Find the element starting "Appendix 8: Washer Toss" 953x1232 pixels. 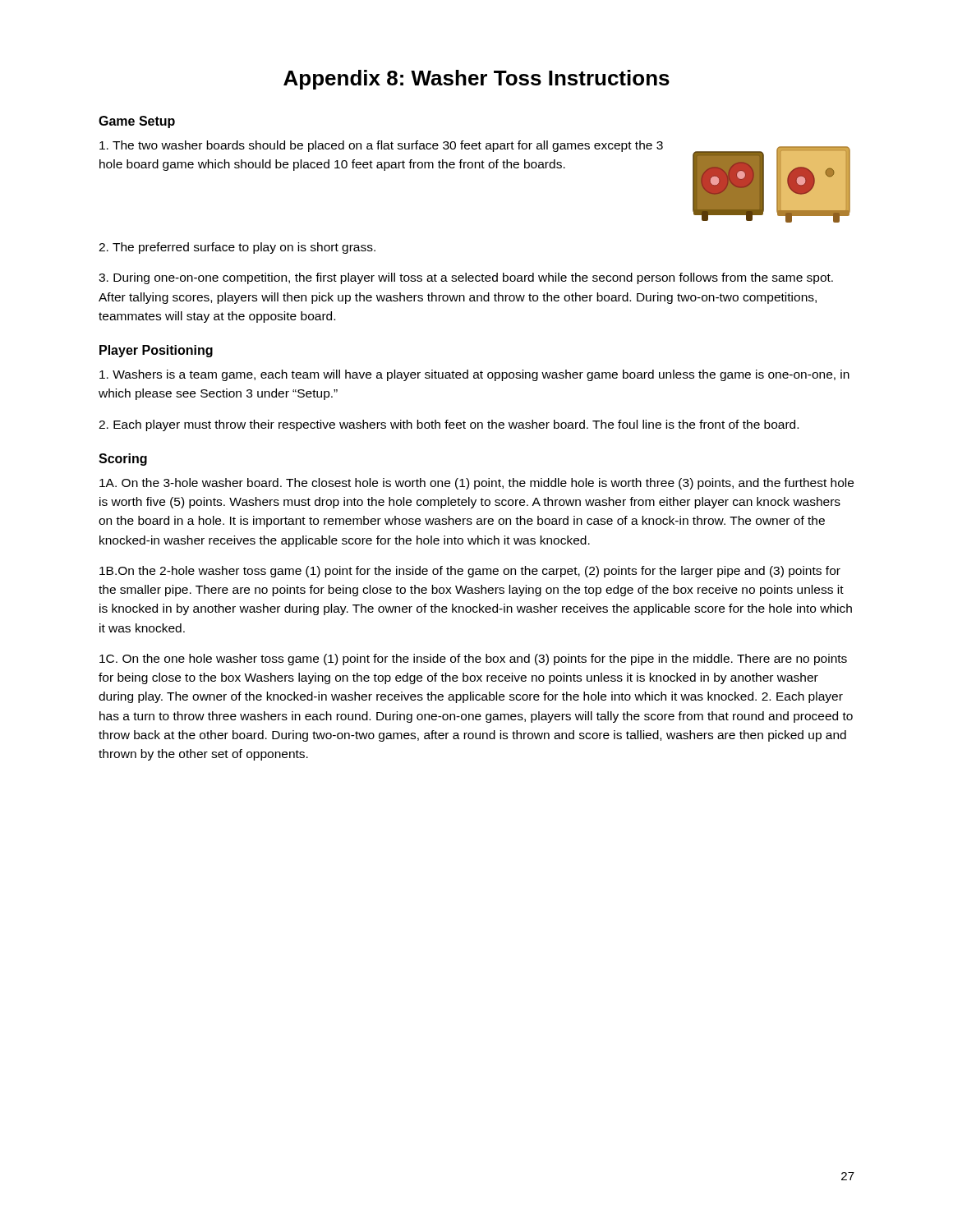click(x=476, y=78)
